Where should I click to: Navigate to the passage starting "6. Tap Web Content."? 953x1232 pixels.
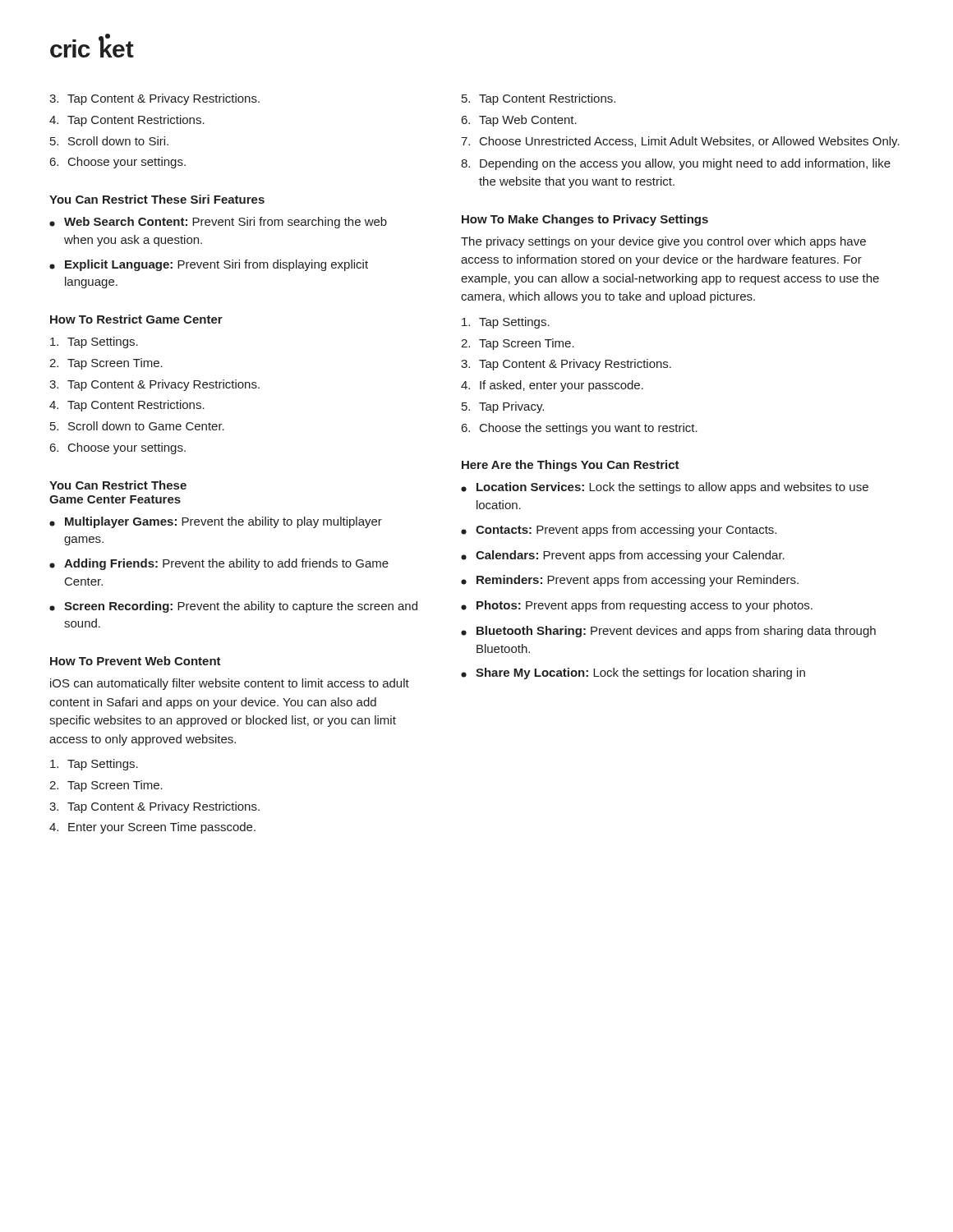tap(519, 121)
